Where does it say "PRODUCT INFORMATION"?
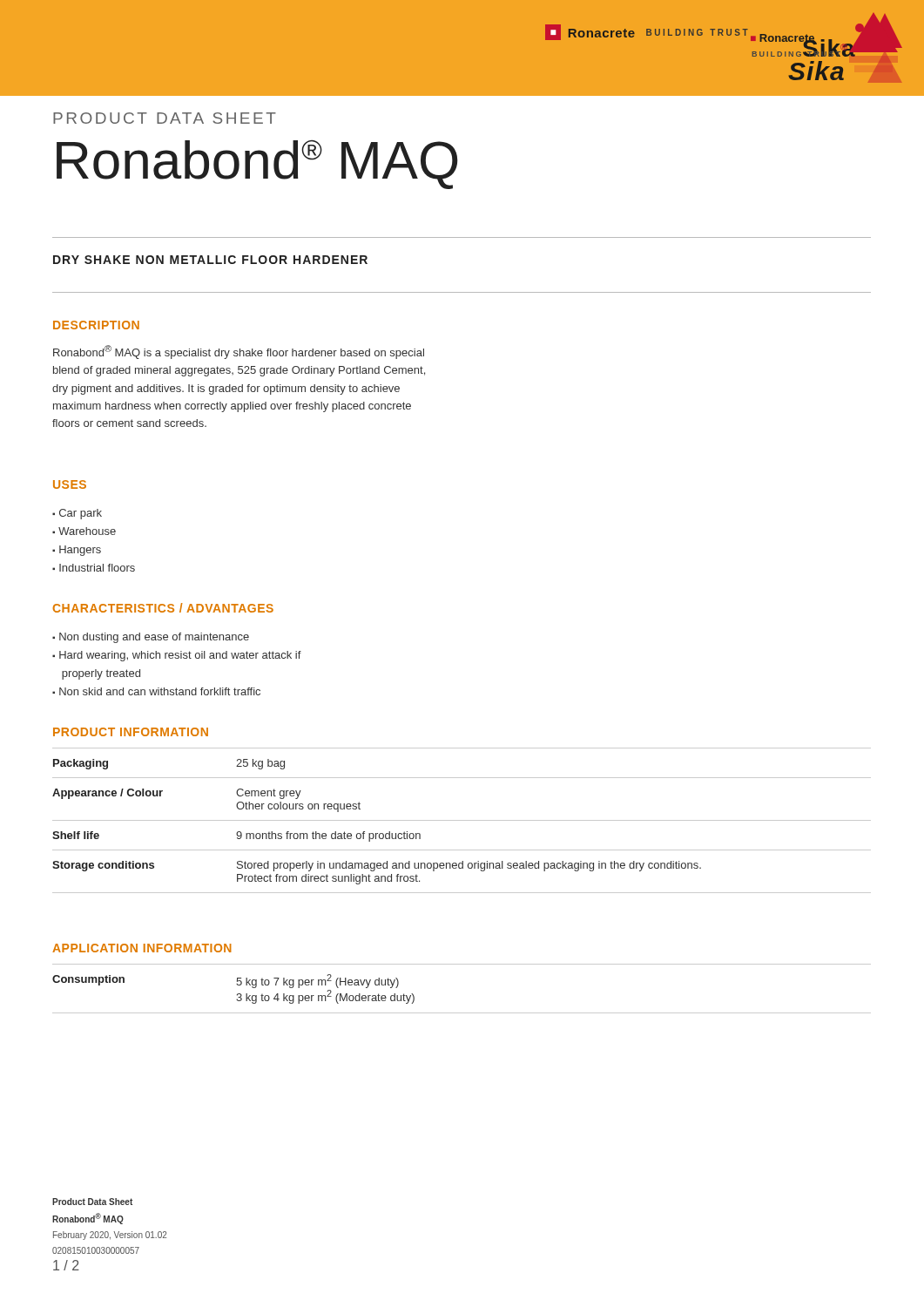The width and height of the screenshot is (924, 1307). click(x=131, y=732)
